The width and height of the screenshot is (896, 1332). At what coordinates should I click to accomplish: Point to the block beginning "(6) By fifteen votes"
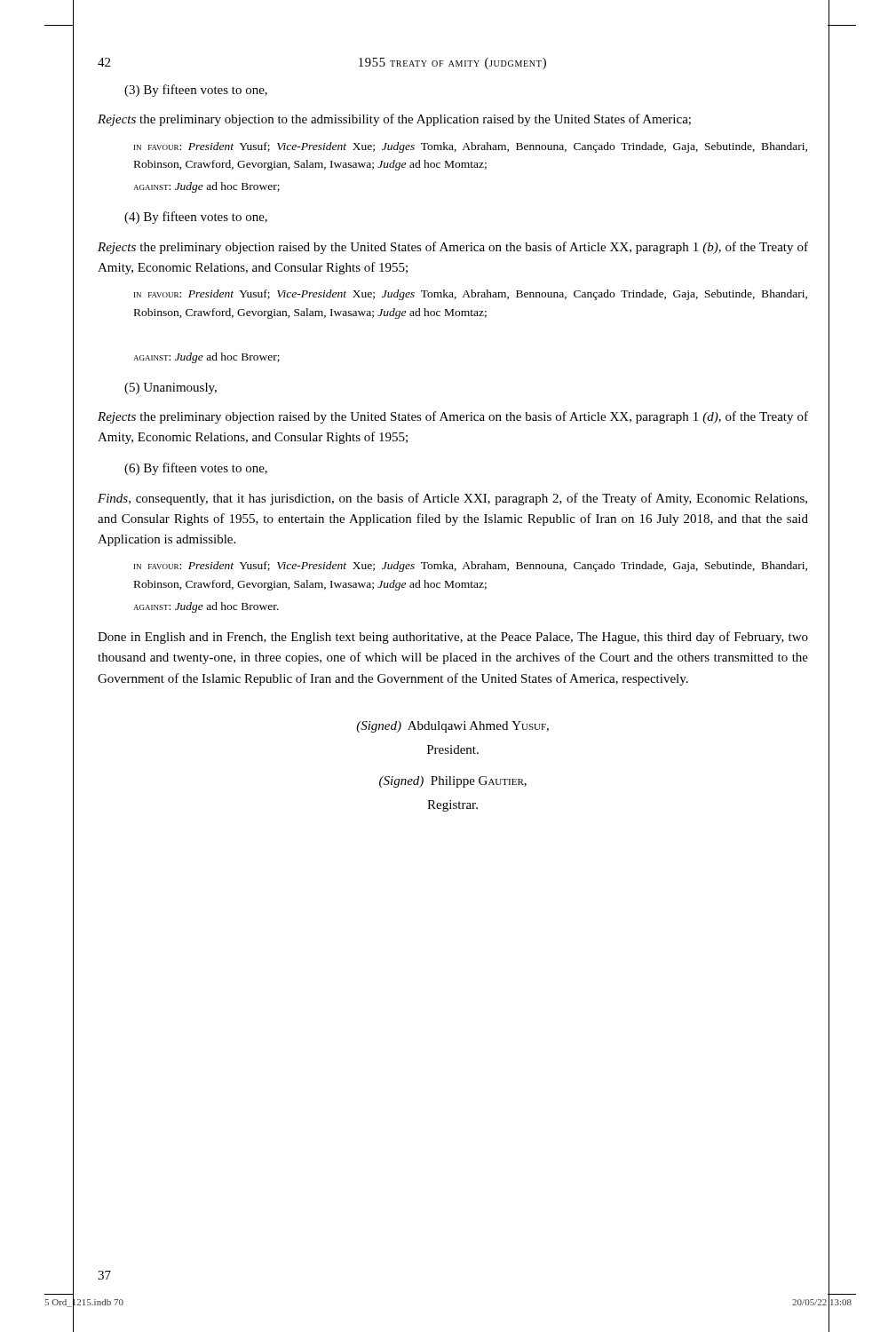196,468
